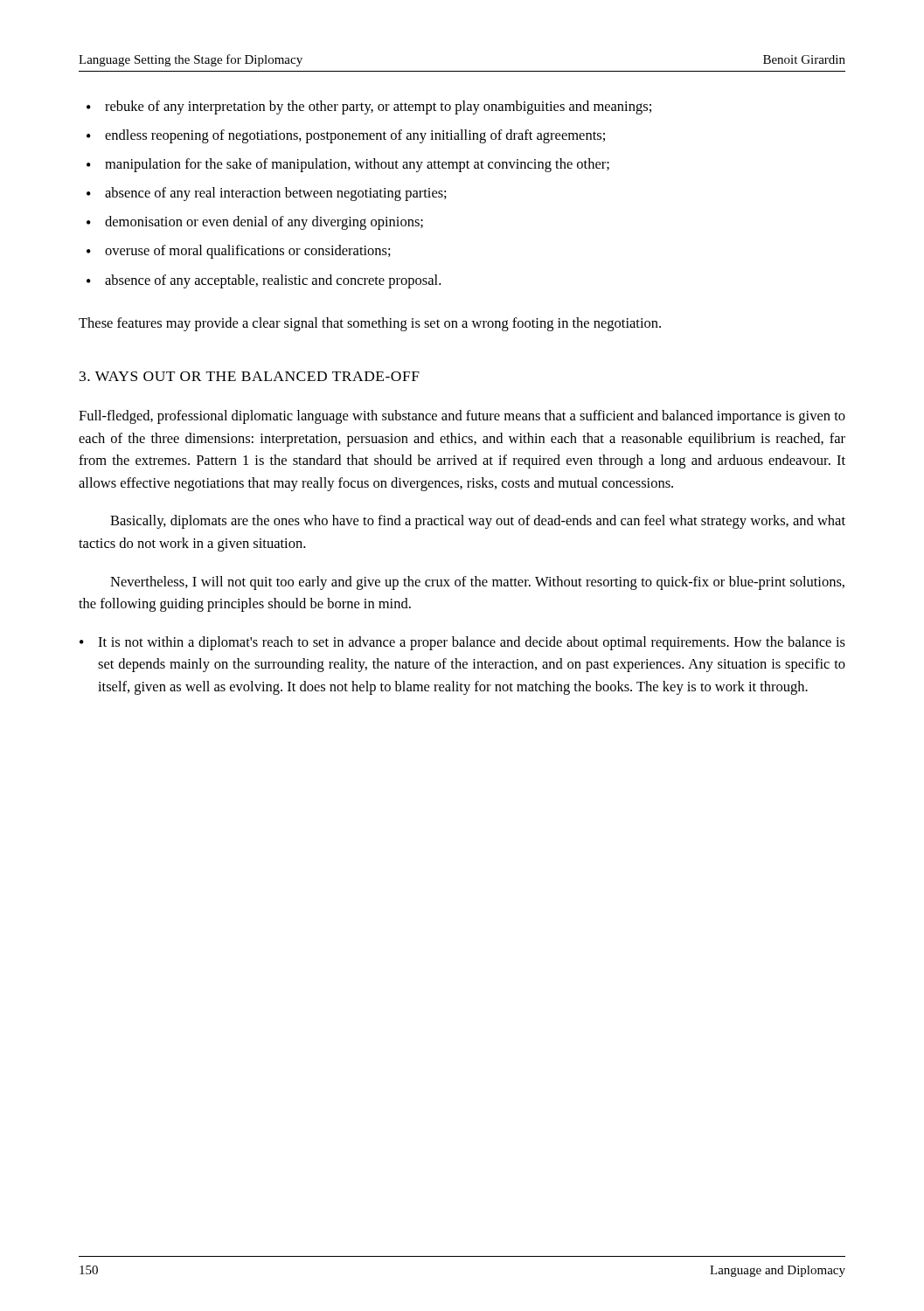The width and height of the screenshot is (924, 1311).
Task: Locate the text block starting "• rebuke of any interpretation by the"
Action: click(466, 108)
